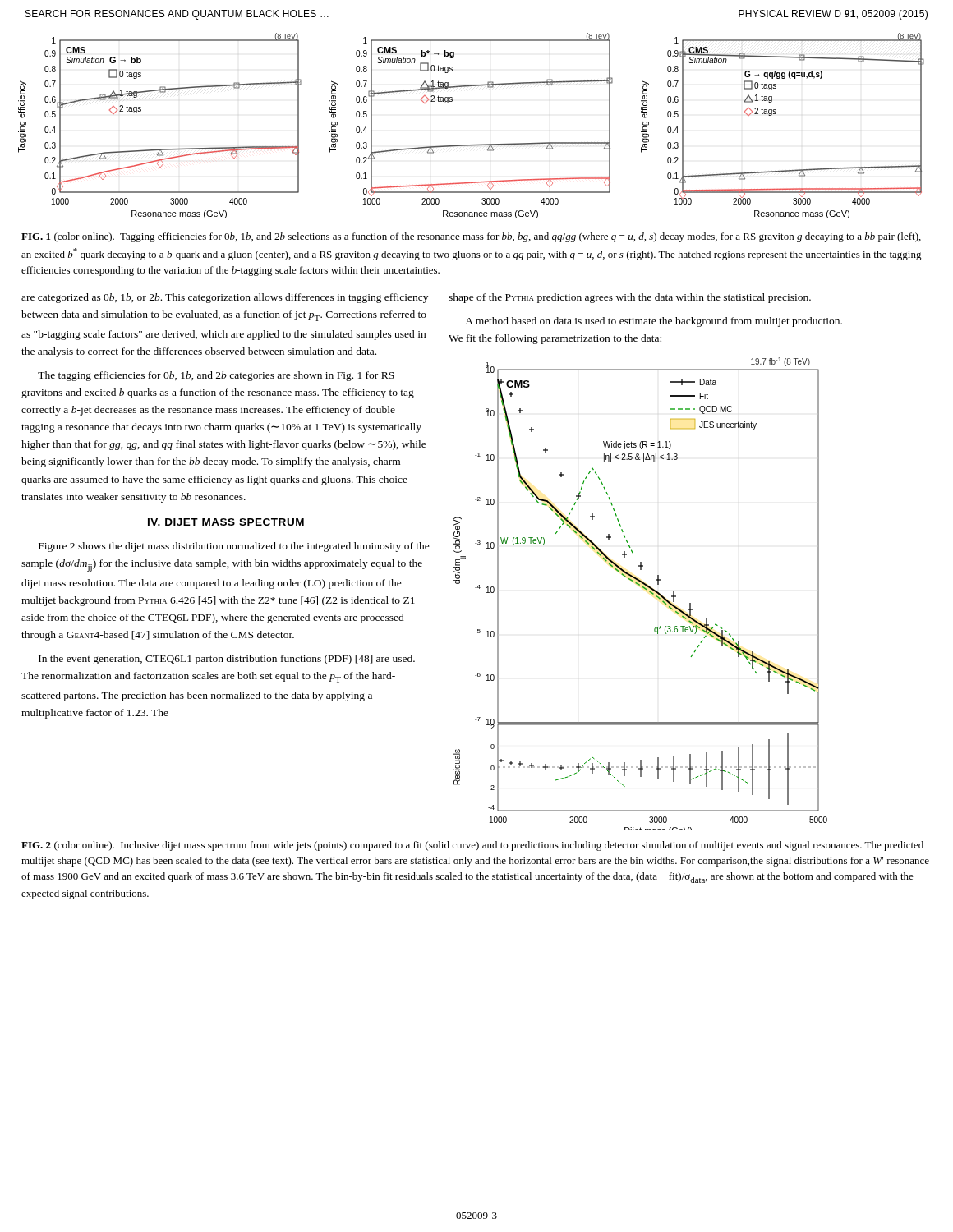Locate the element starting "IV. DIJET MASS SPECTRUM"
Viewport: 953px width, 1232px height.
click(x=226, y=522)
